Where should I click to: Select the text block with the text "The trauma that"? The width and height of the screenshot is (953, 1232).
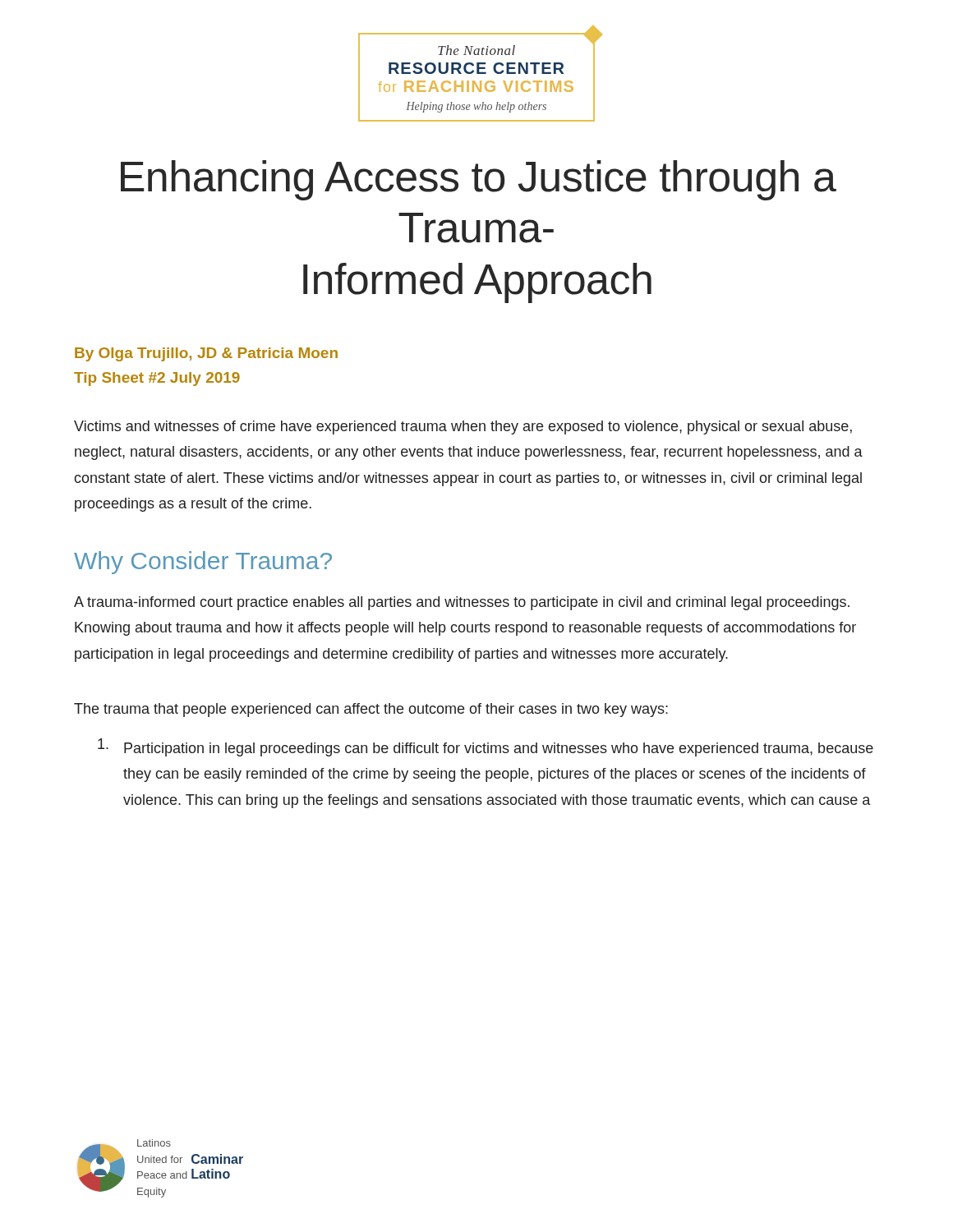[476, 710]
